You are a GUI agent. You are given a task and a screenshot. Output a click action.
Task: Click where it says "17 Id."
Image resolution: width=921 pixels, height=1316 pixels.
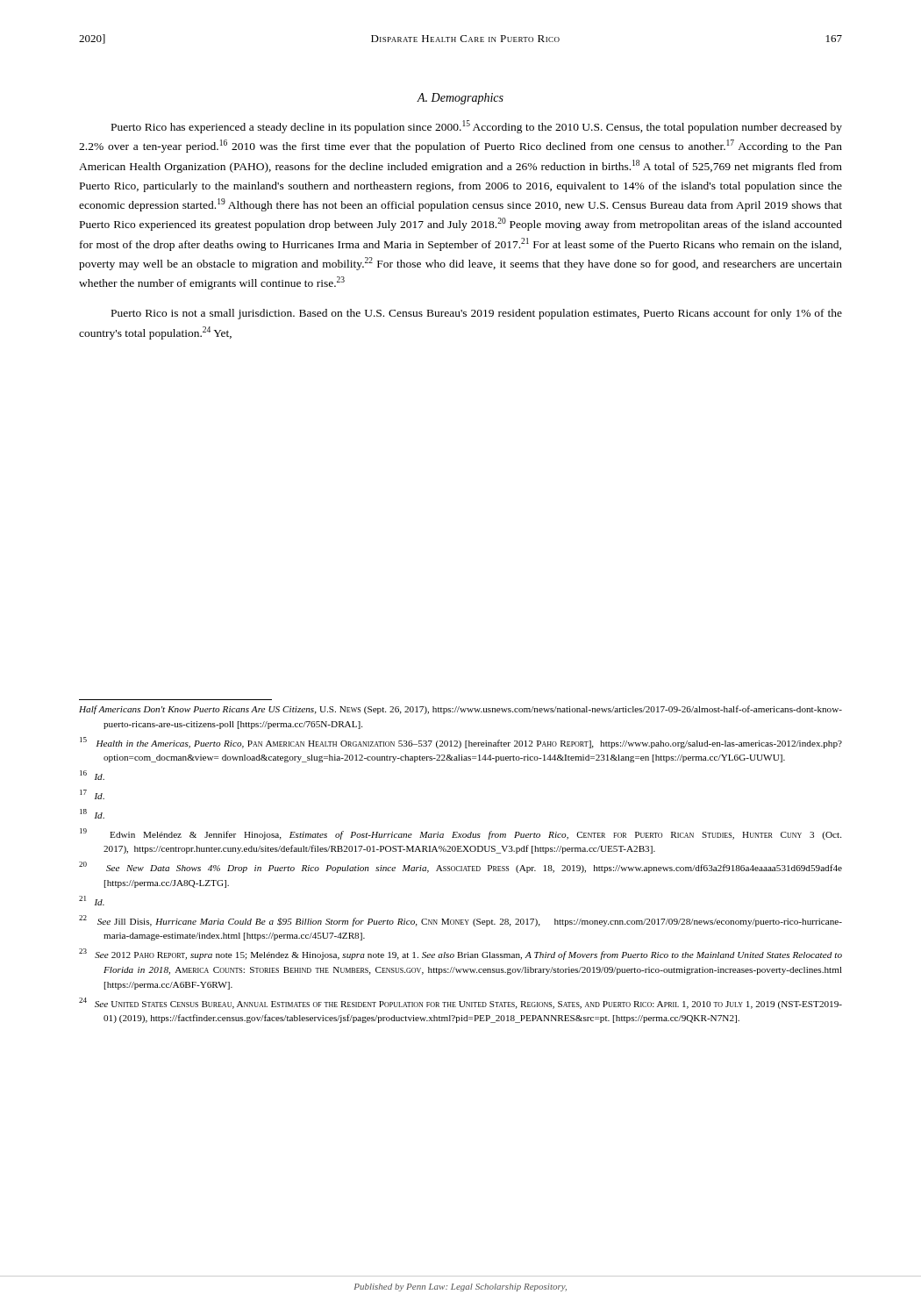click(92, 795)
